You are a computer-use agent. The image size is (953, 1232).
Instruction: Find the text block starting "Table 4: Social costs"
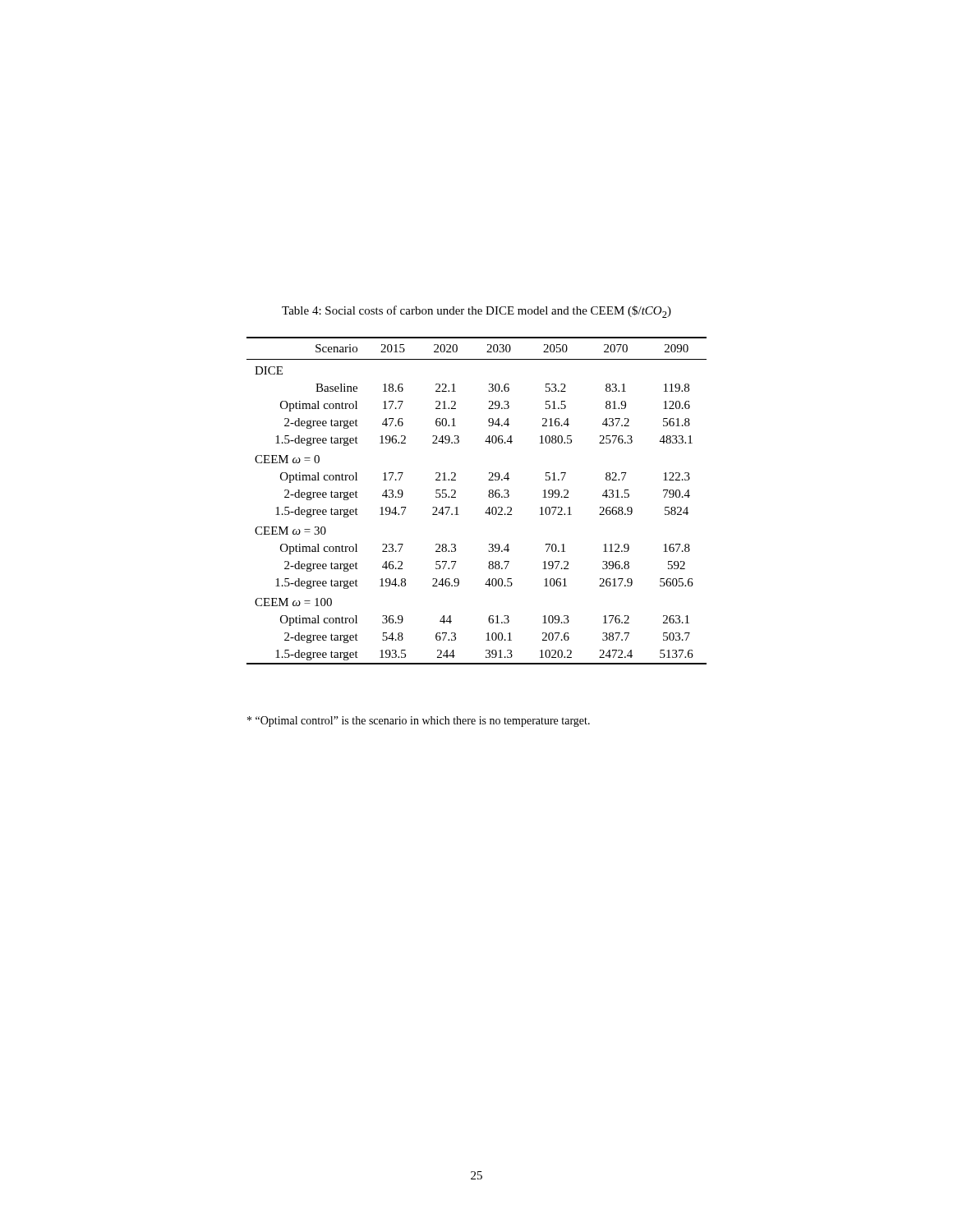click(476, 312)
